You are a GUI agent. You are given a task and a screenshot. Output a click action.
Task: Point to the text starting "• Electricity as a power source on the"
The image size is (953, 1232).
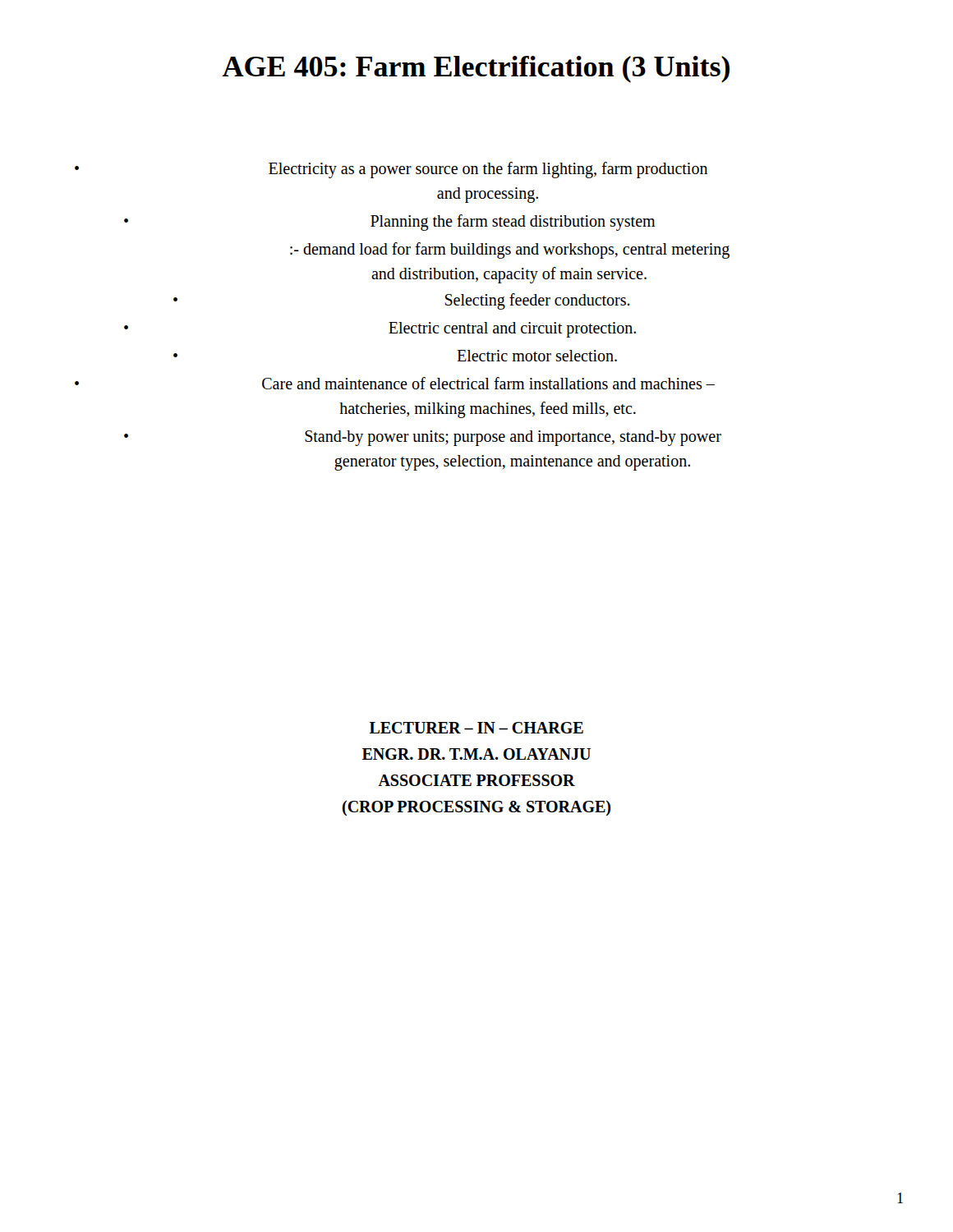[476, 181]
